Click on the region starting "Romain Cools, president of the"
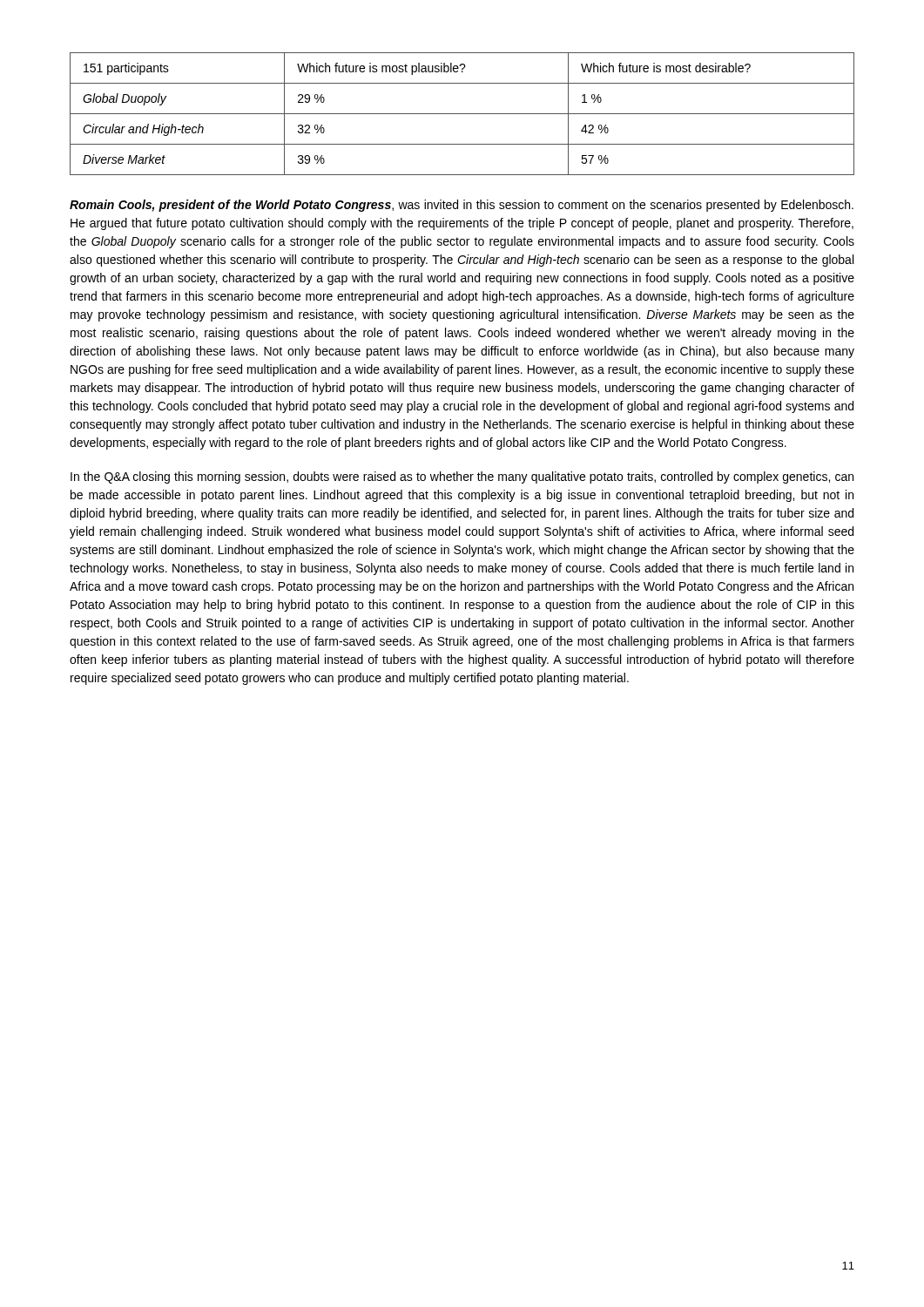Image resolution: width=924 pixels, height=1307 pixels. 462,324
